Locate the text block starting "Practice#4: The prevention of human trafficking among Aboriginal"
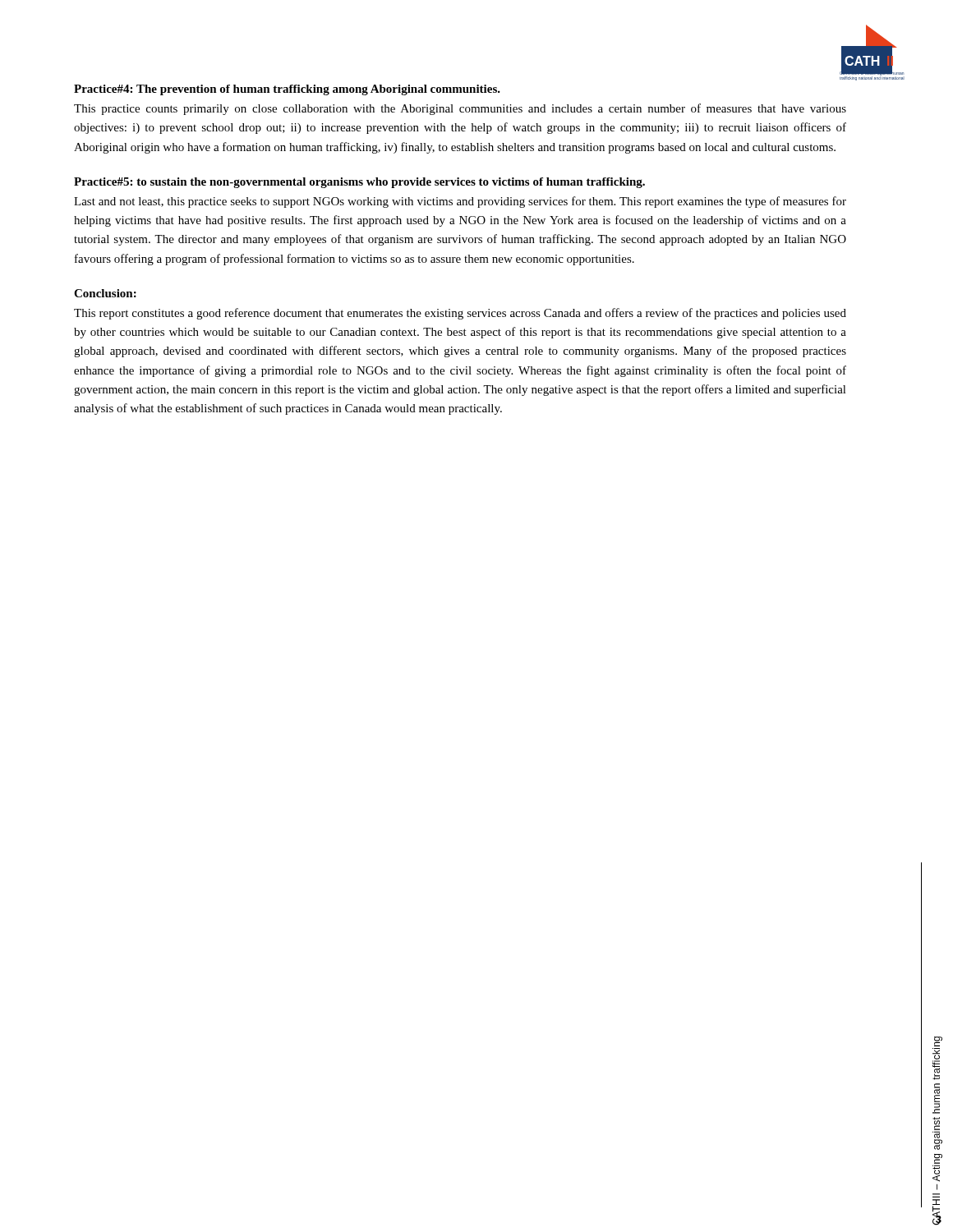Image resolution: width=953 pixels, height=1232 pixels. pyautogui.click(x=287, y=89)
